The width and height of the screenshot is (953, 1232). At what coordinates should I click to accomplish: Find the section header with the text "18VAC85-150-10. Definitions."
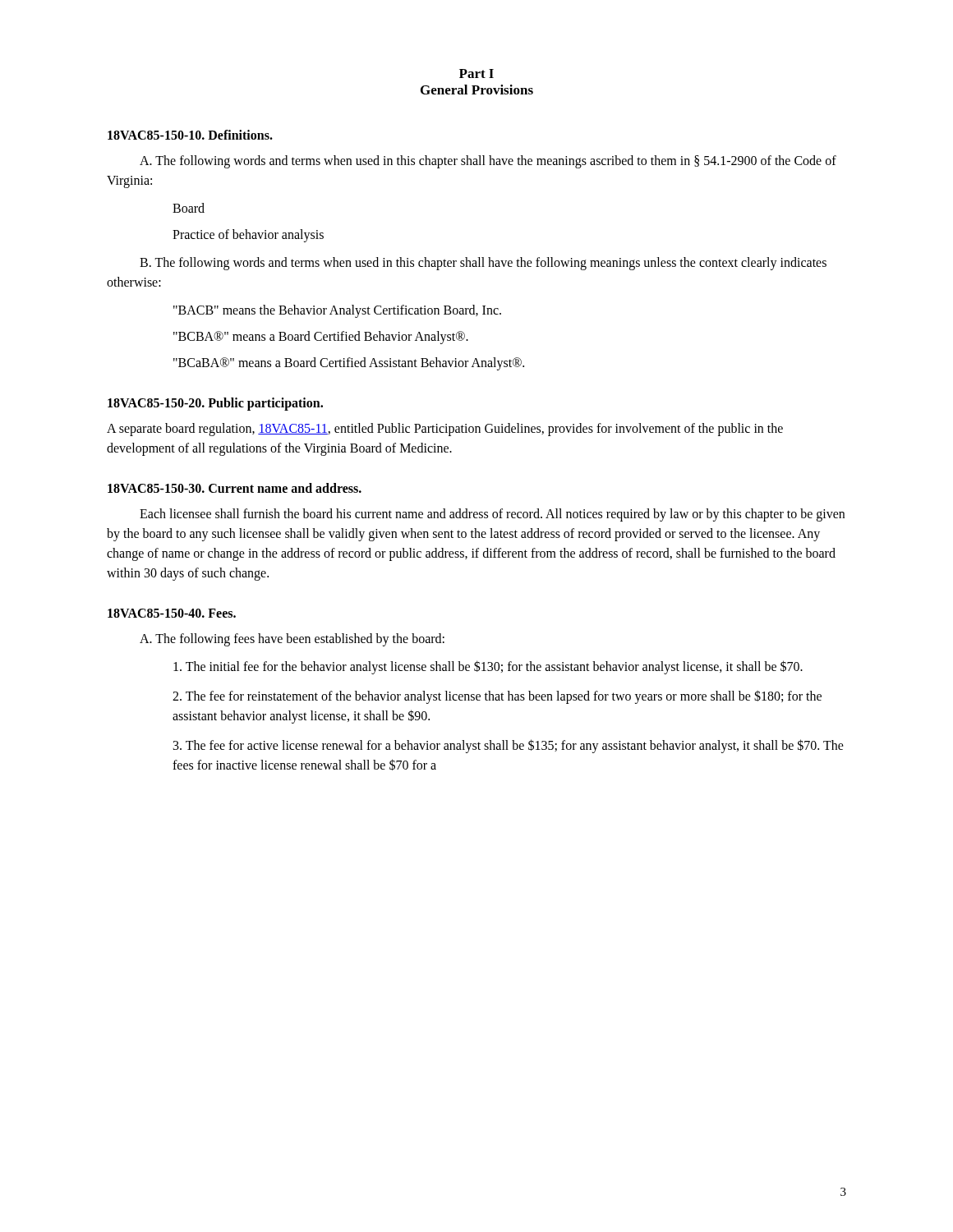point(190,135)
